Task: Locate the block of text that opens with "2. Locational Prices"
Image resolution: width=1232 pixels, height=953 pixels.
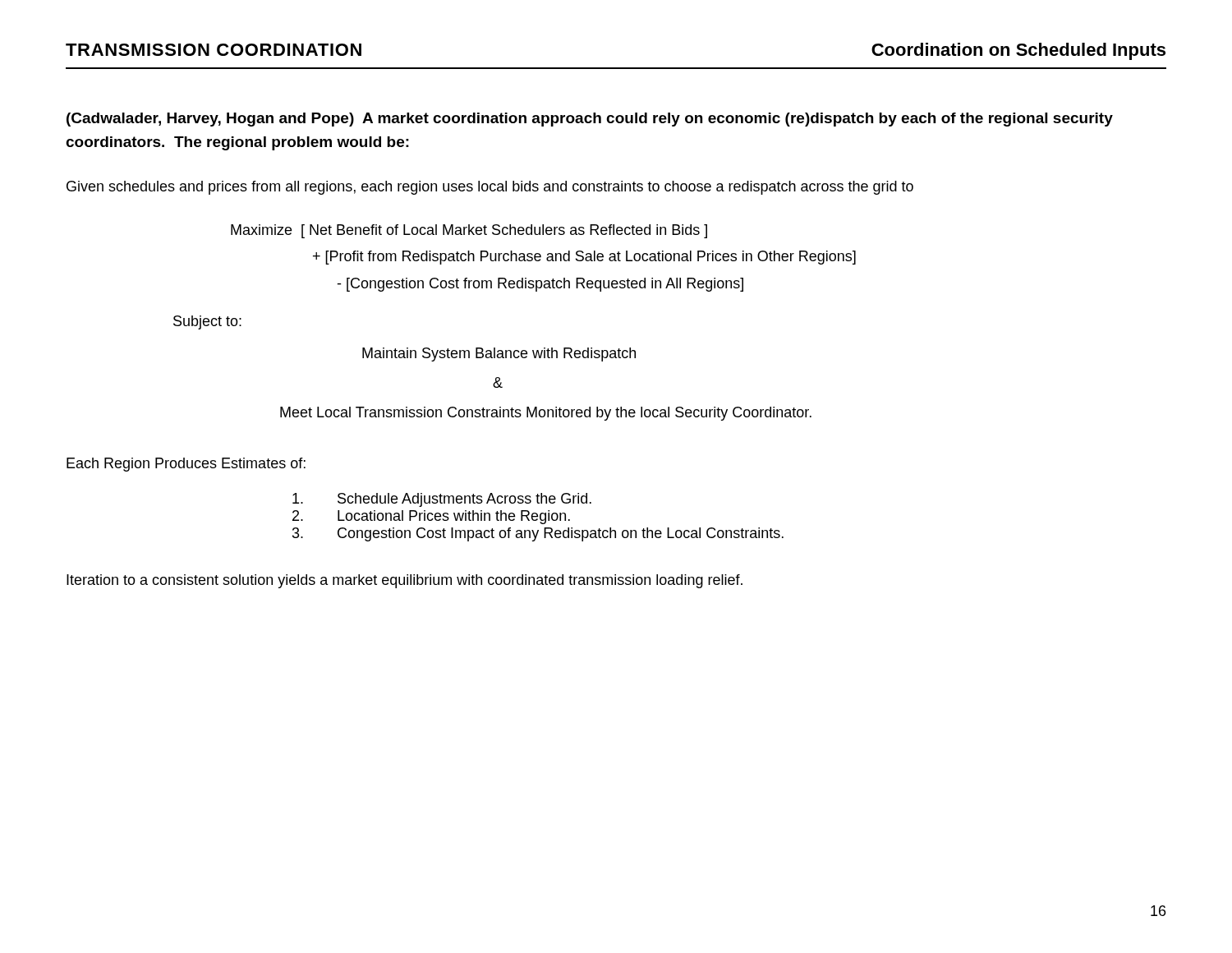Action: point(425,516)
